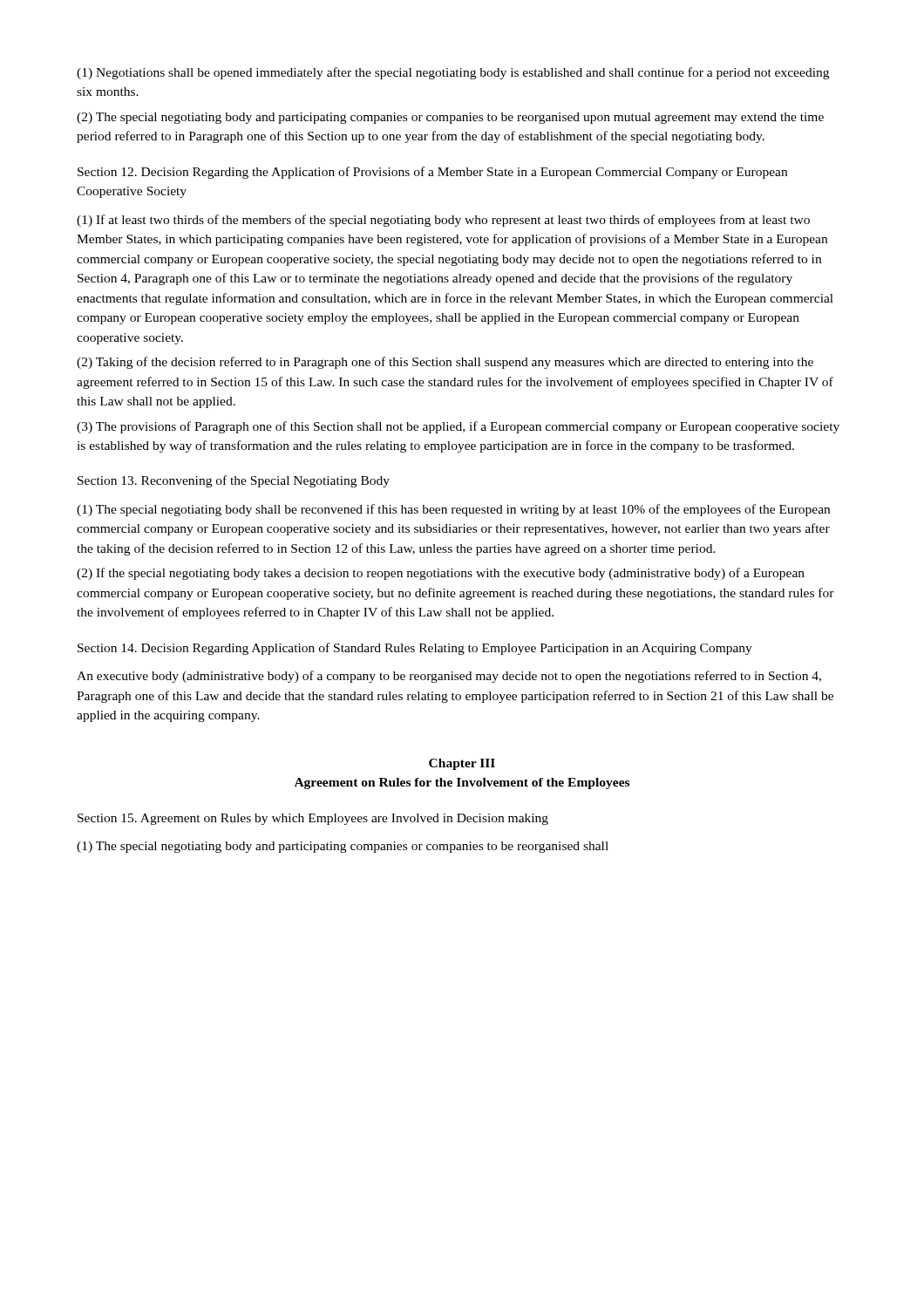Viewport: 924px width, 1308px height.
Task: Point to the block beginning "An executive body (administrative body) of a"
Action: [462, 696]
